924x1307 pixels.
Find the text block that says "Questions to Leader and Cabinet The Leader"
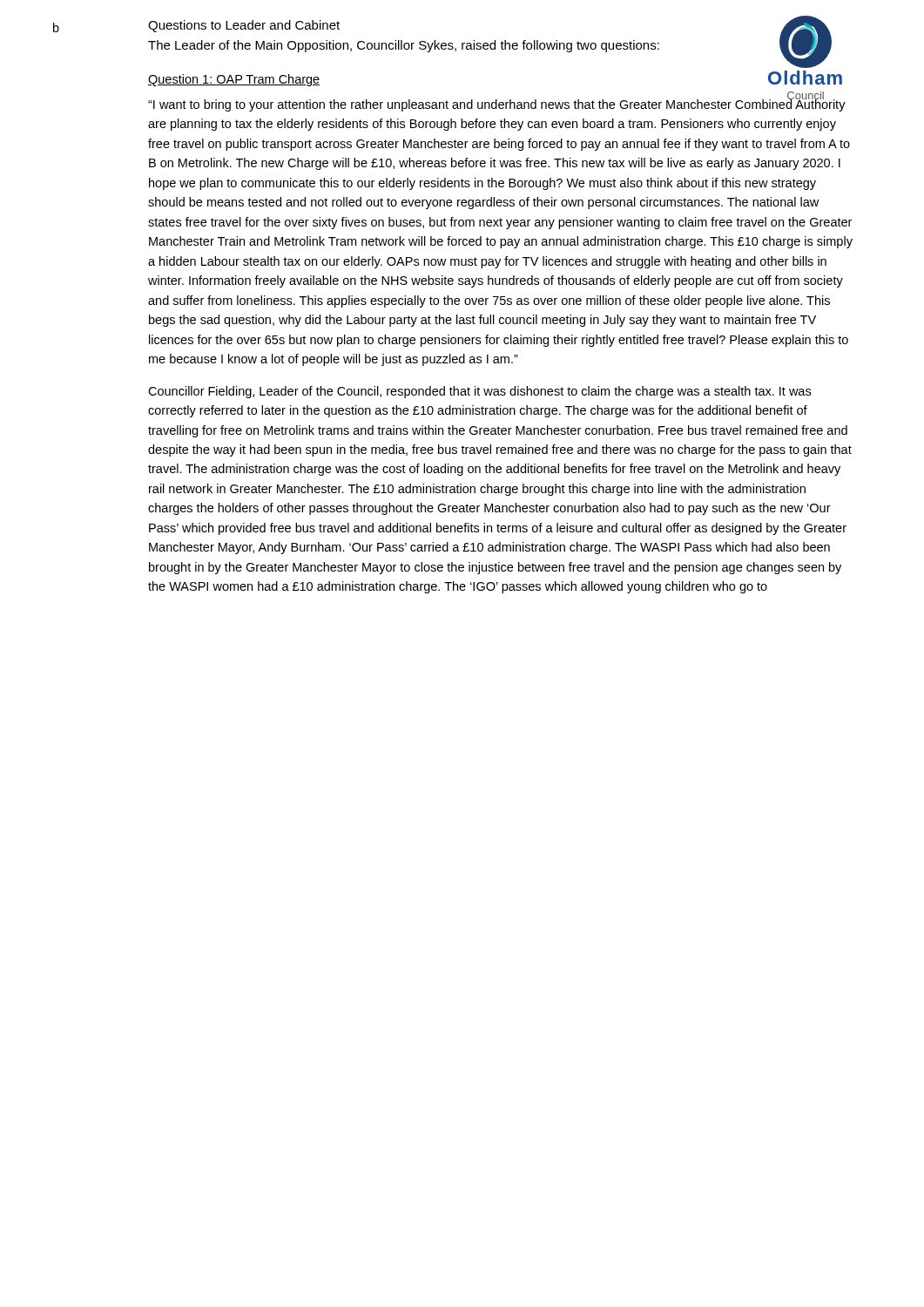404,35
